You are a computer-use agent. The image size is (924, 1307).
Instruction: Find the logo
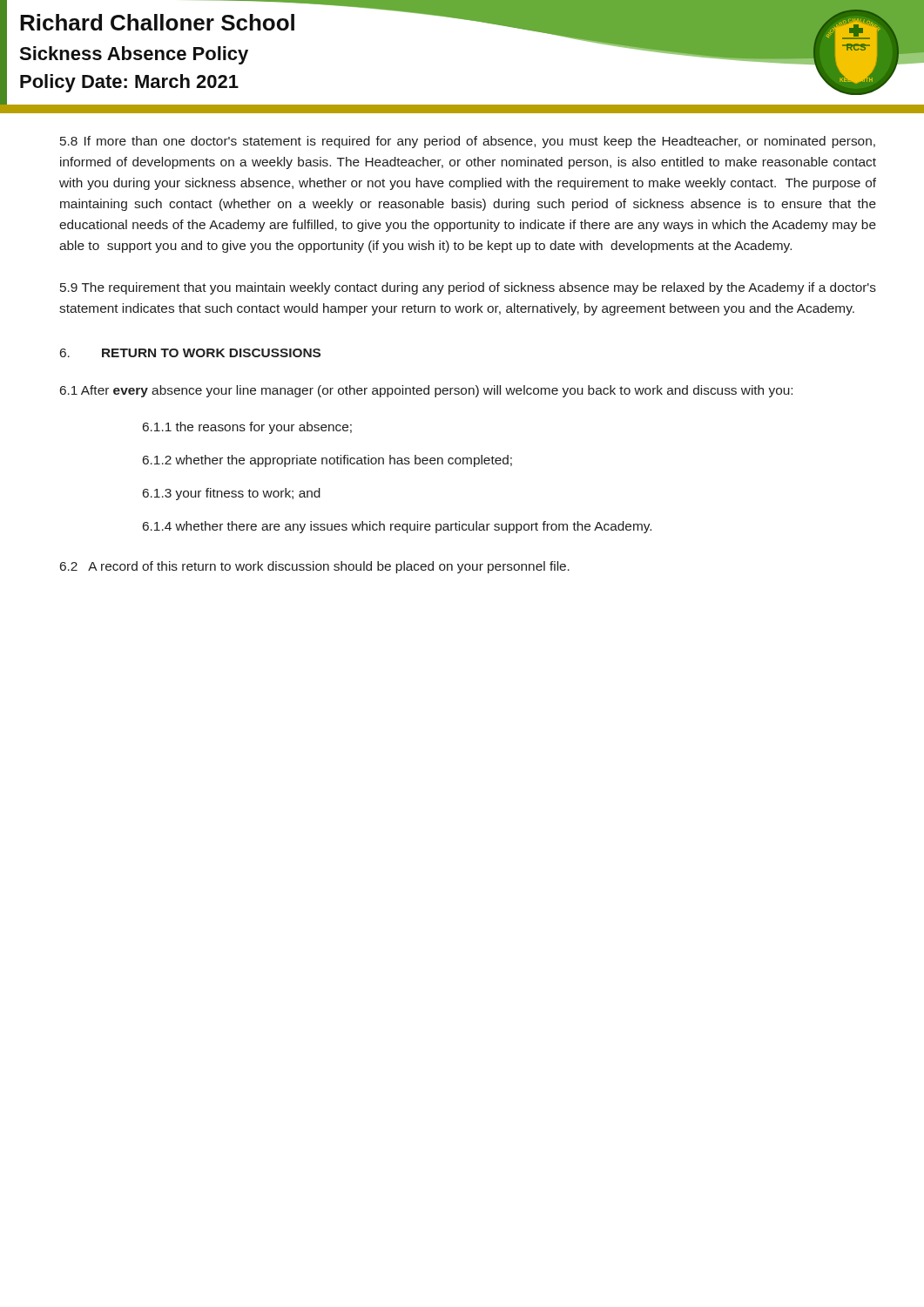[856, 54]
